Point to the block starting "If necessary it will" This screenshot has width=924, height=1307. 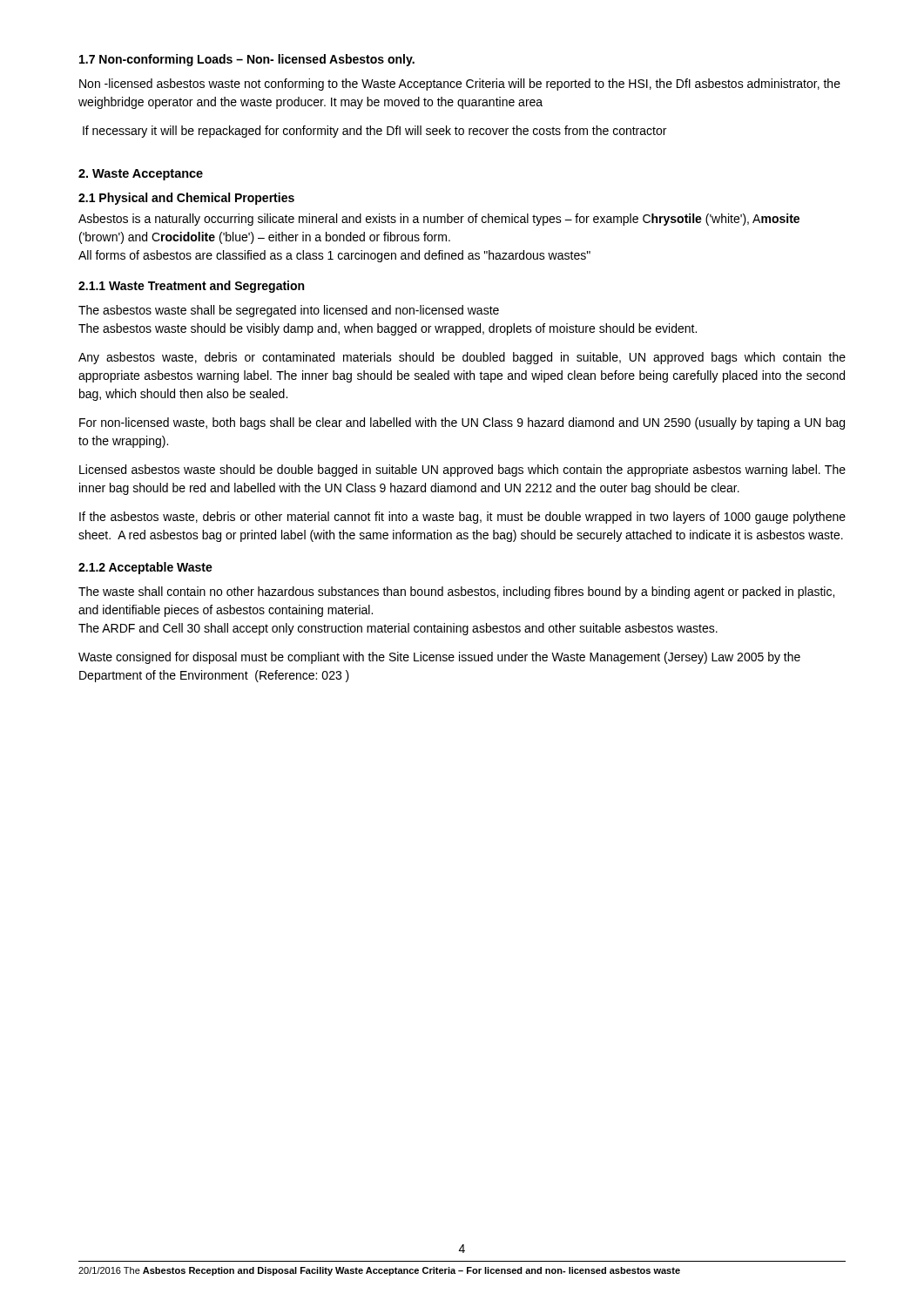tap(372, 131)
